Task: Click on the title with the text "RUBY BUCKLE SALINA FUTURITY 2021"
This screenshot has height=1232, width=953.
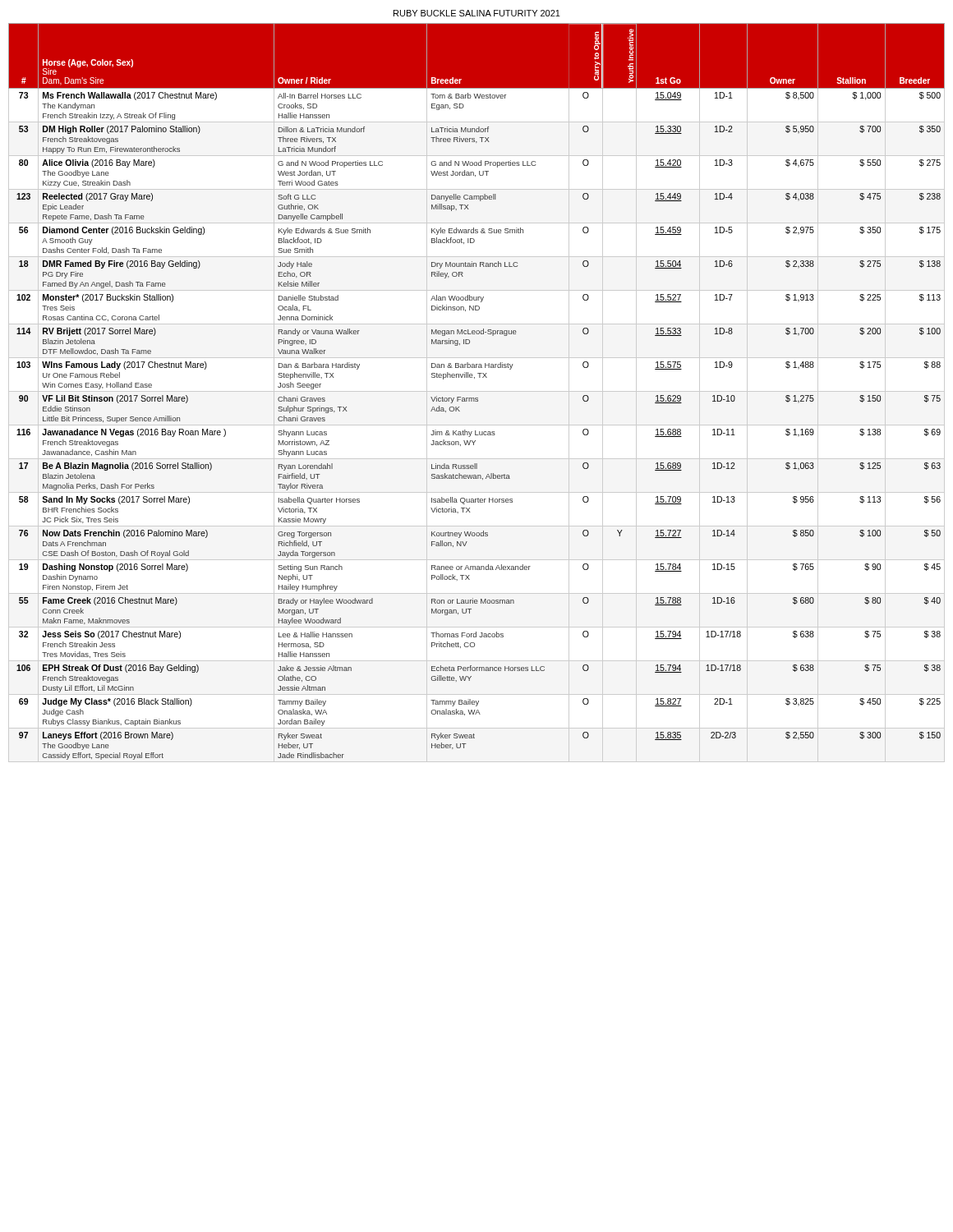Action: (x=476, y=13)
